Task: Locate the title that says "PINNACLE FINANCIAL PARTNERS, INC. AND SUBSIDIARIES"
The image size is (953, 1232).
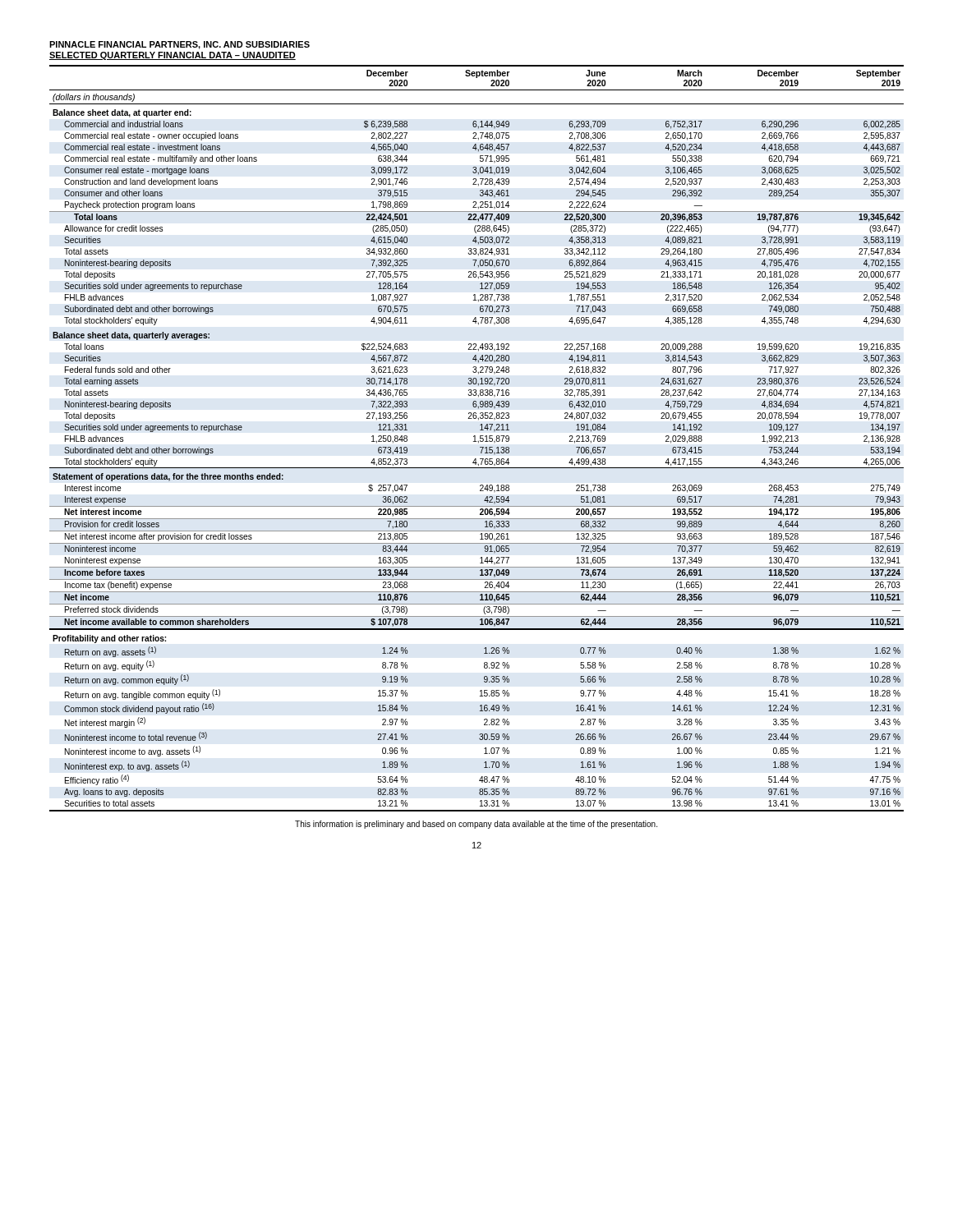Action: [179, 44]
